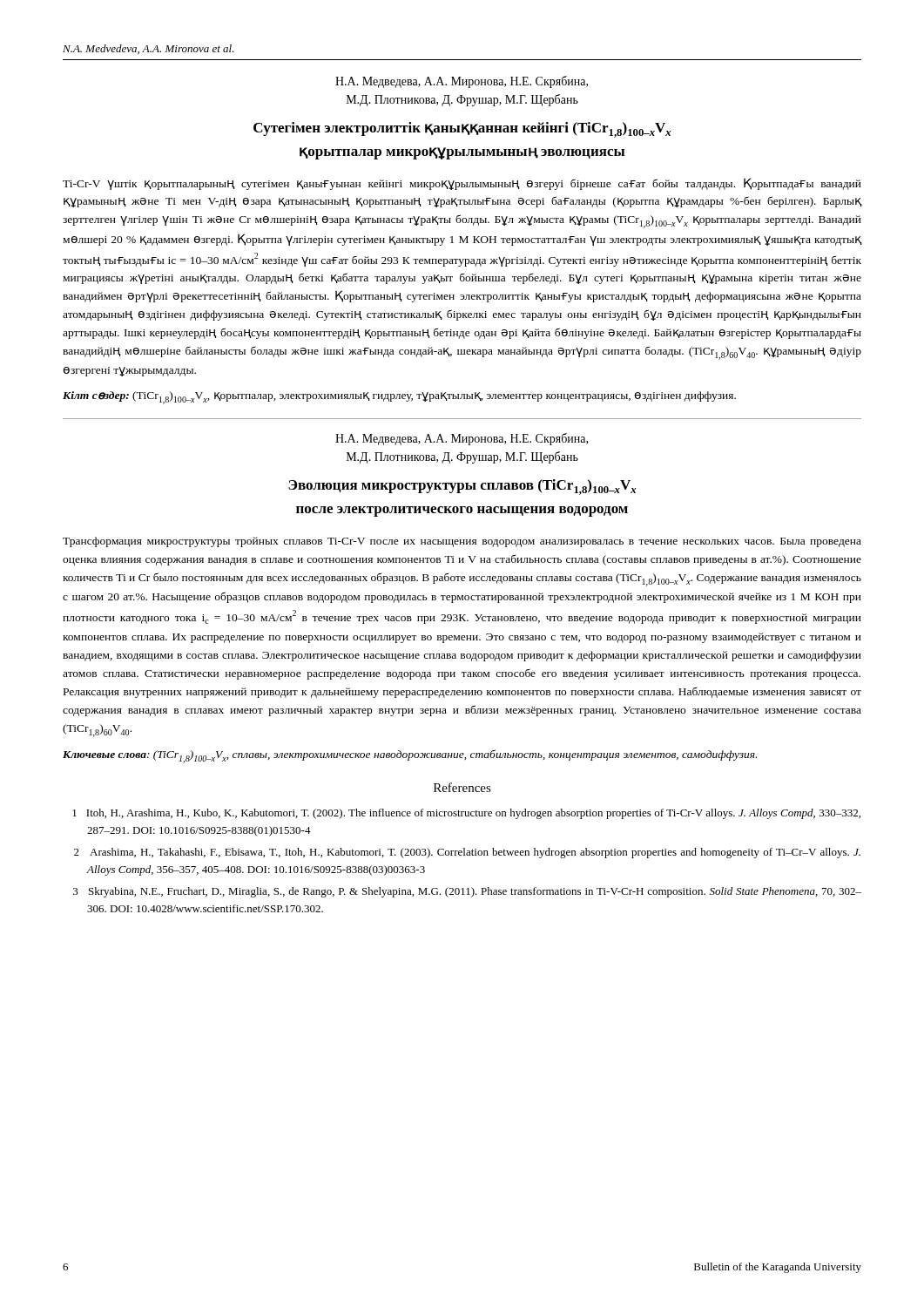Navigate to the block starting "Кілт сөздер: (TiCr1,8)100–xVx, қорытпалар, электрохимиялық гидрлеу, тұрақтылық,"
The height and width of the screenshot is (1307, 924).
tap(400, 396)
